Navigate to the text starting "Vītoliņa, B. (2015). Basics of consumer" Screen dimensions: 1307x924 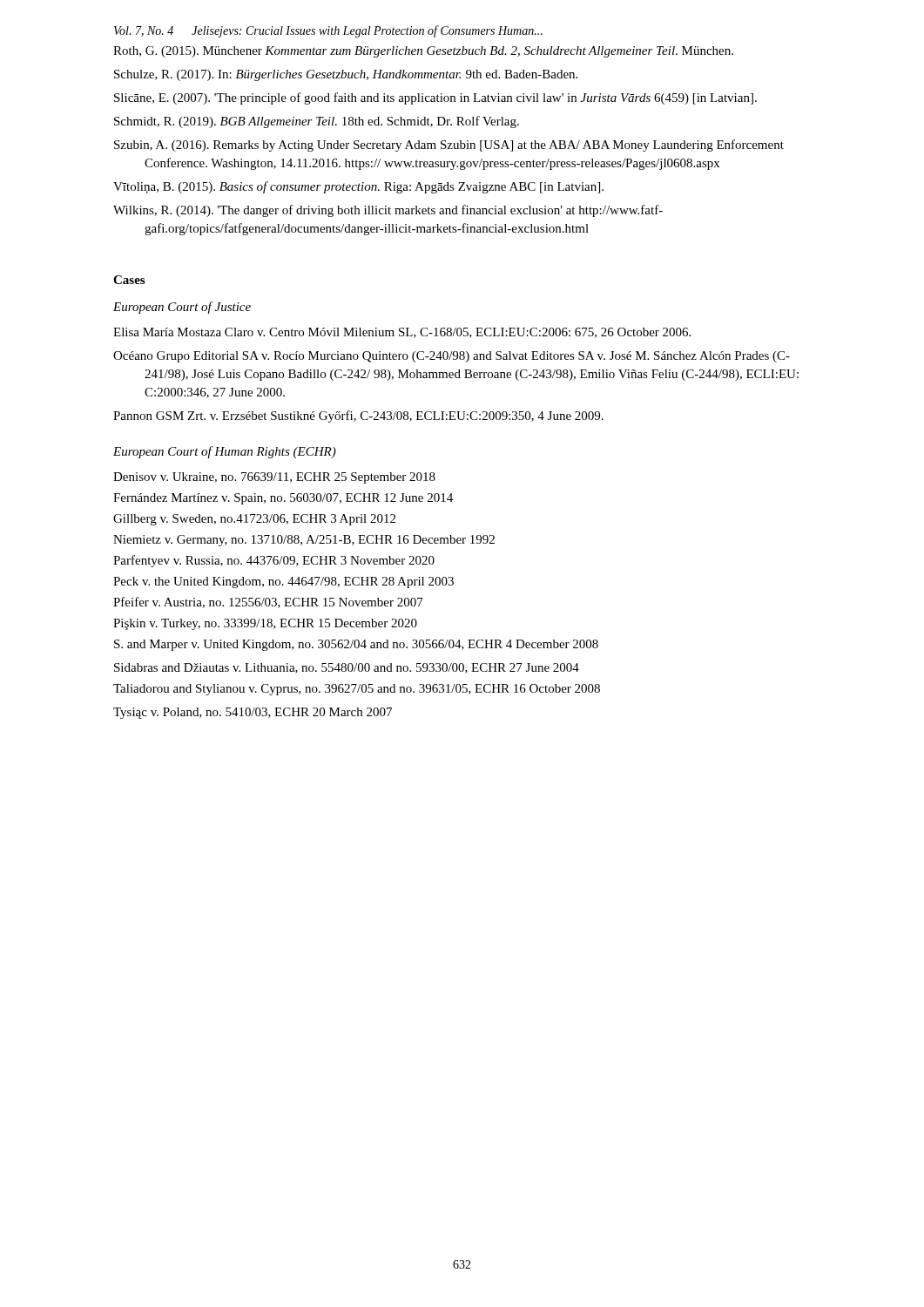pos(359,186)
